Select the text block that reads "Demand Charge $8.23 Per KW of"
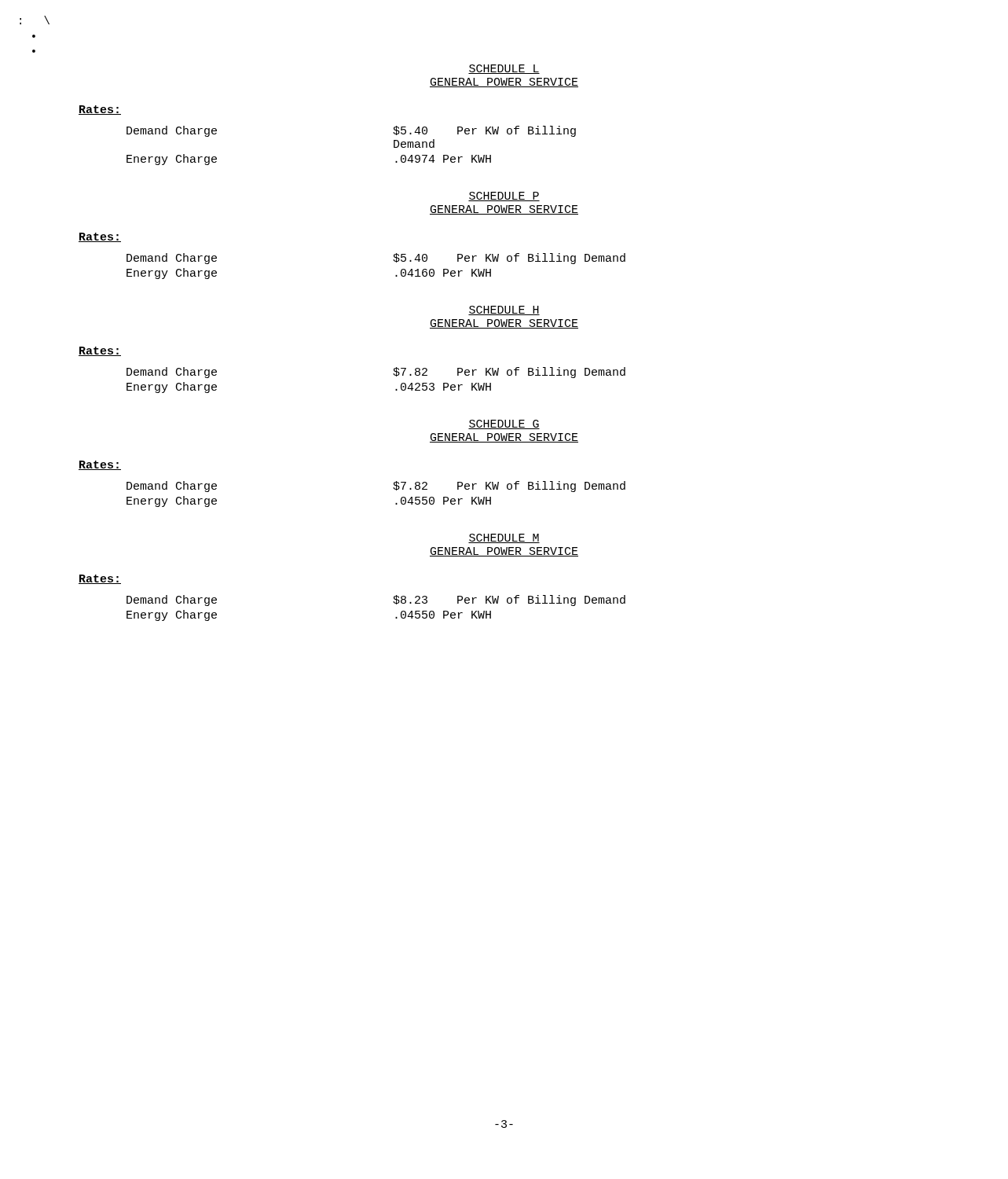This screenshot has height=1179, width=1008. point(567,608)
